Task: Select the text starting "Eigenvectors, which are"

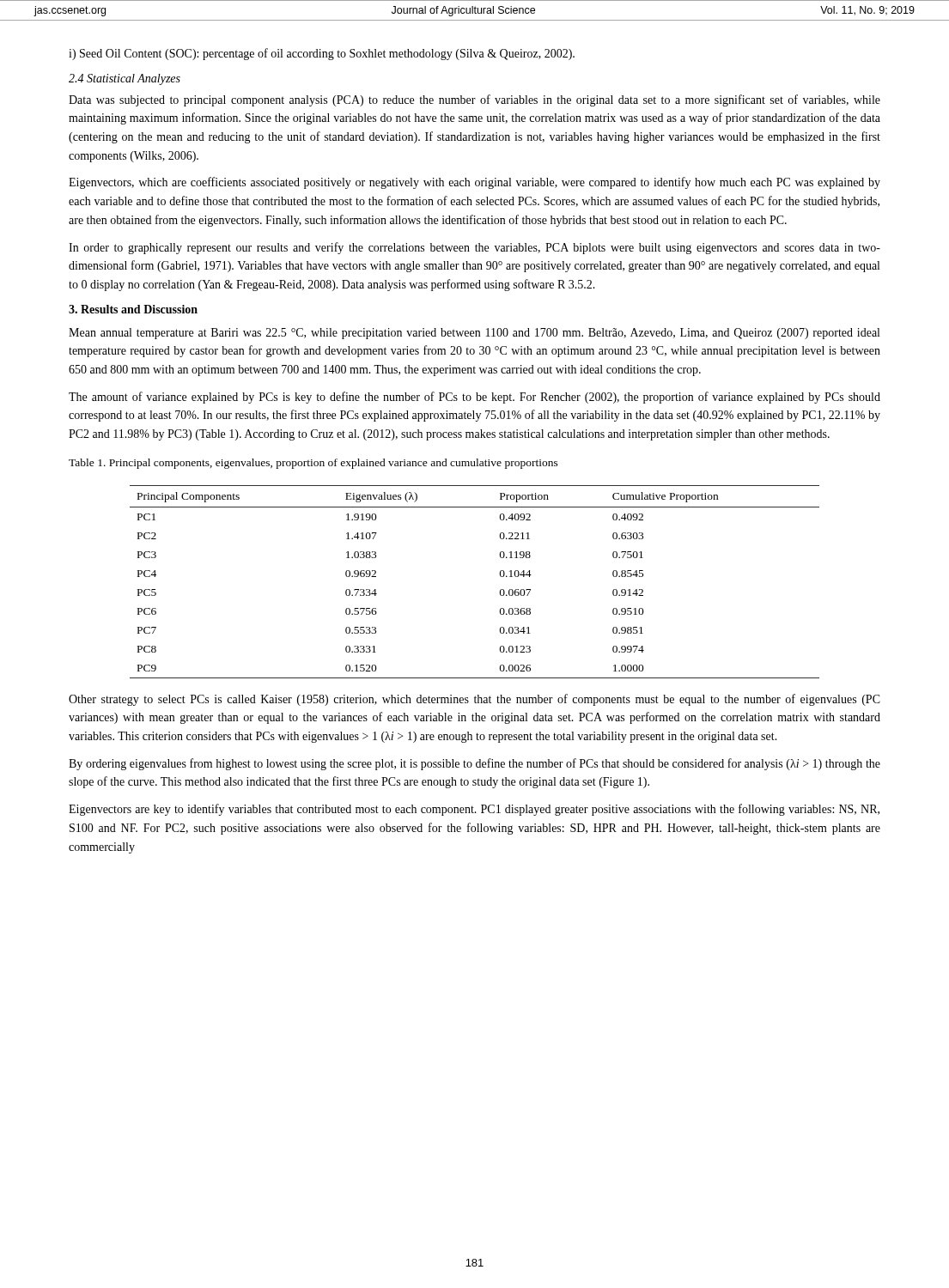Action: [474, 202]
